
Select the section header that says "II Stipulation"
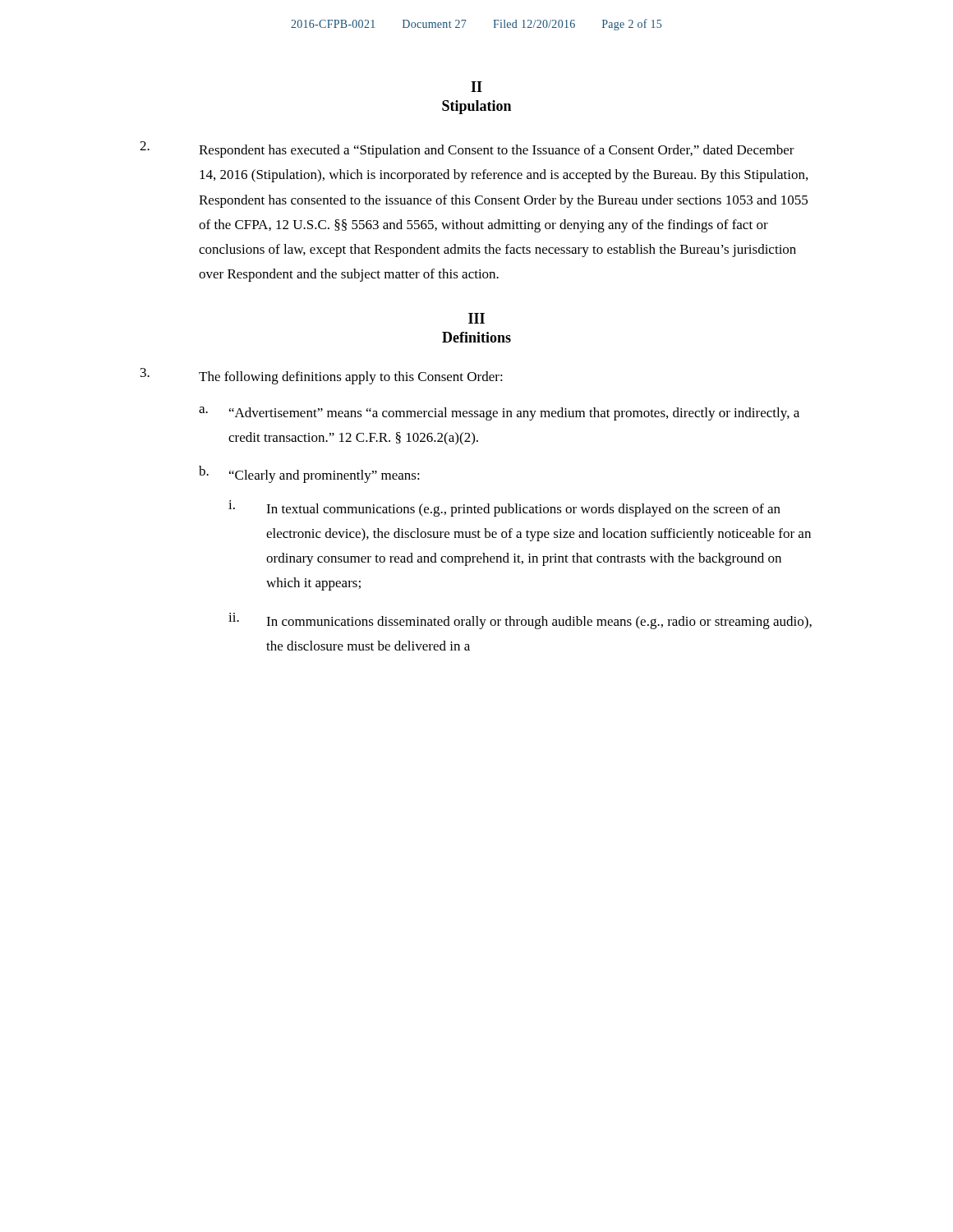tap(476, 97)
